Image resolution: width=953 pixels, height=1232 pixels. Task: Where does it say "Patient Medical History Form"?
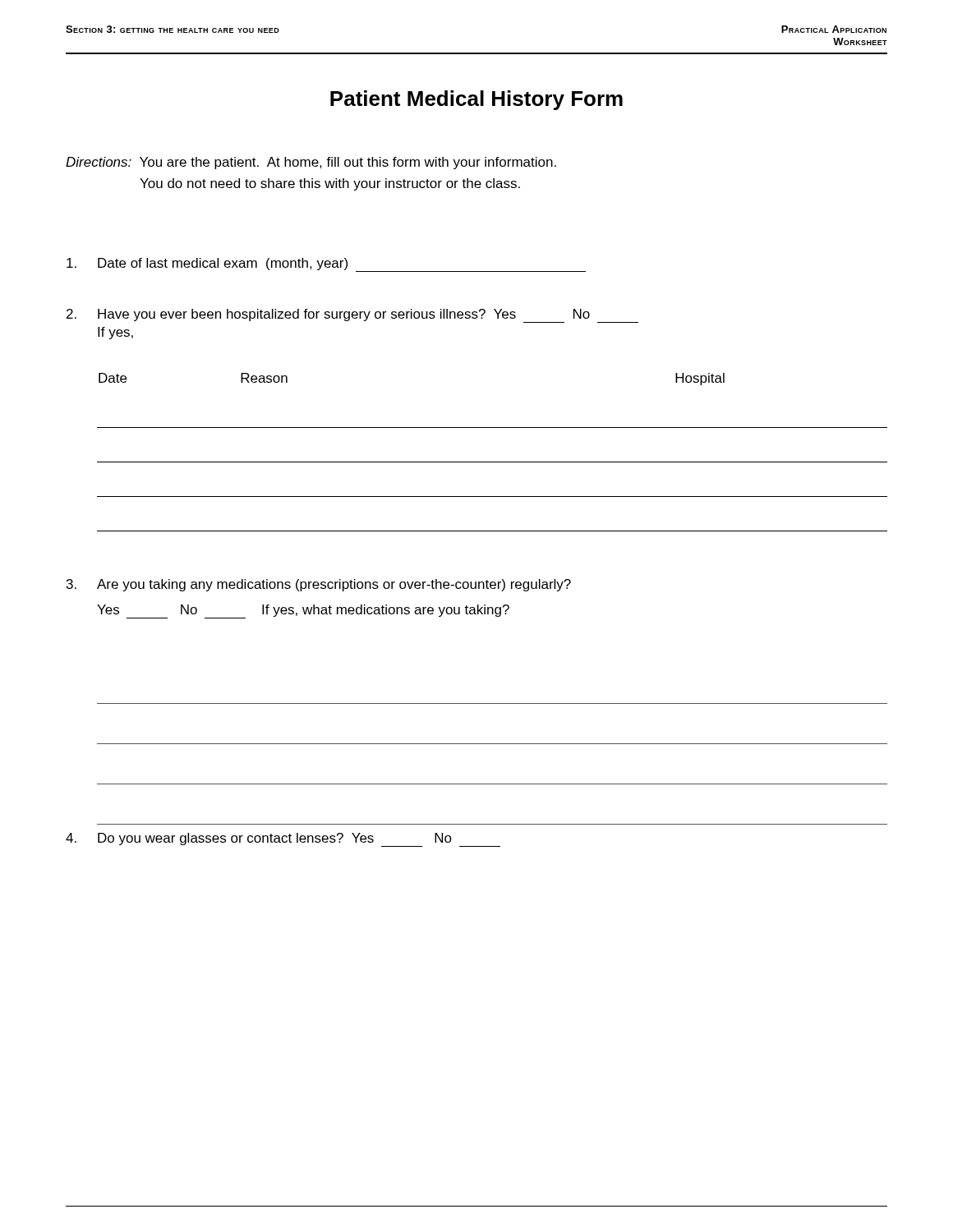point(476,99)
